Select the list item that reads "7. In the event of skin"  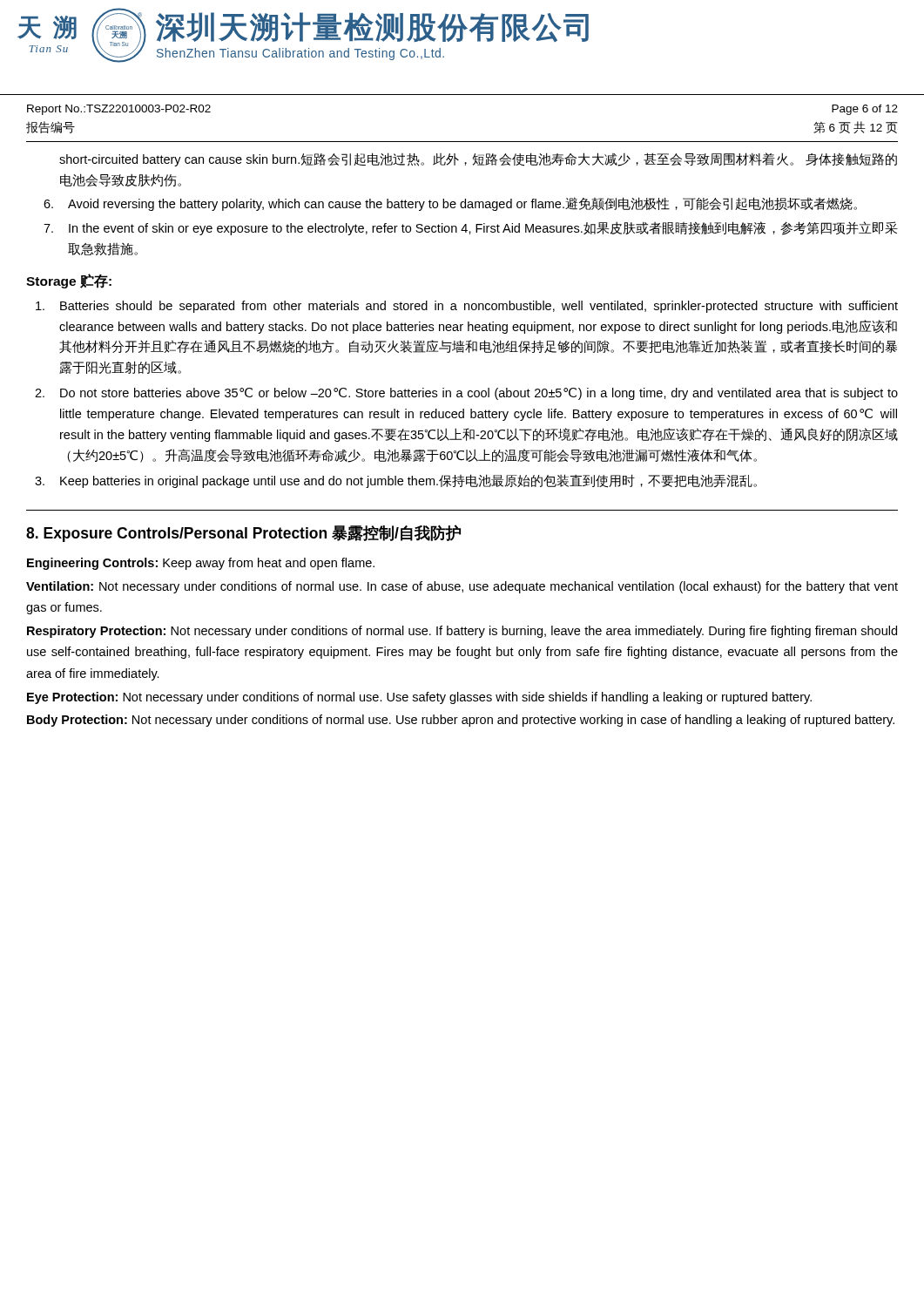(471, 239)
